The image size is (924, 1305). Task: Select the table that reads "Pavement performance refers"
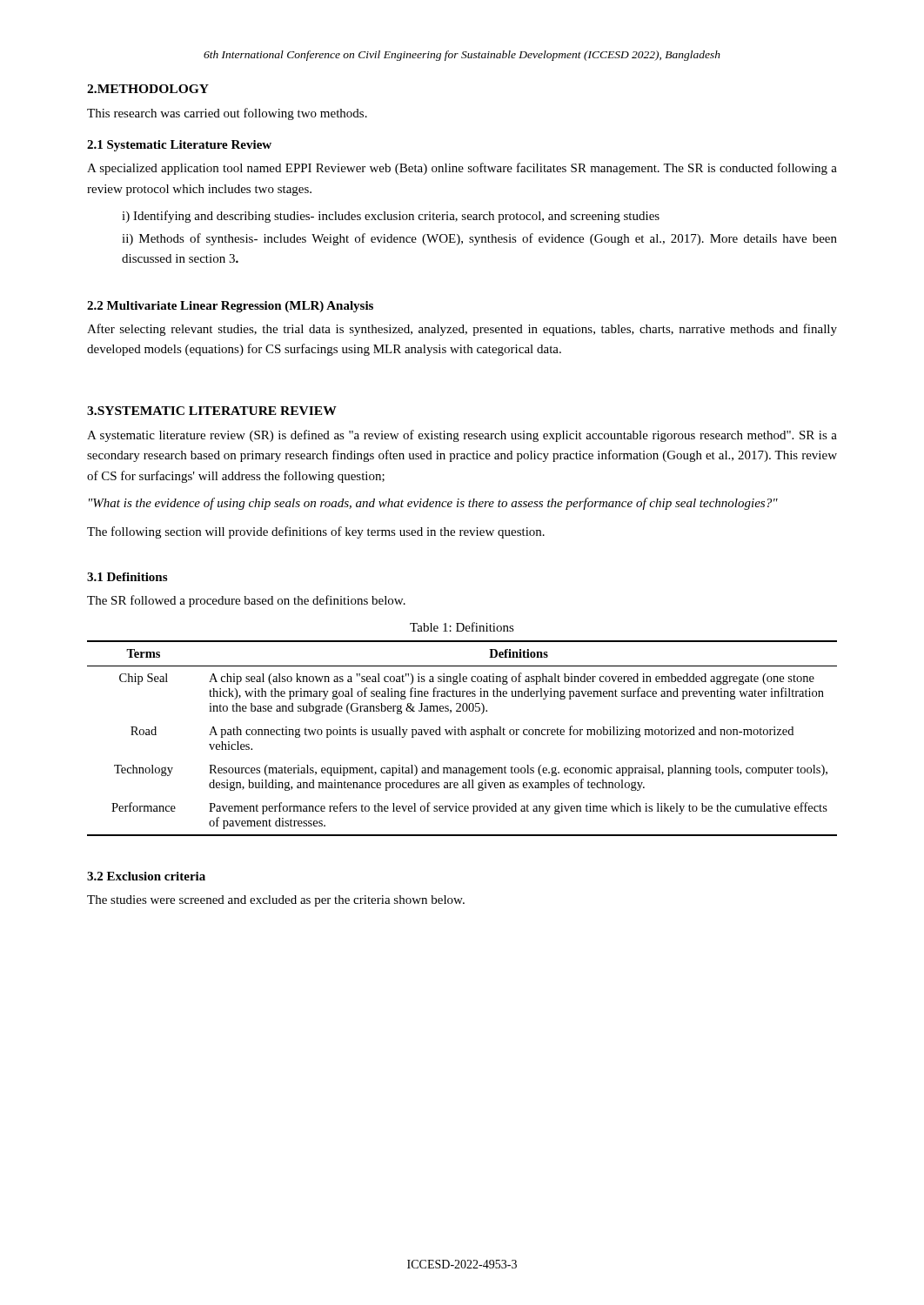[x=462, y=738]
